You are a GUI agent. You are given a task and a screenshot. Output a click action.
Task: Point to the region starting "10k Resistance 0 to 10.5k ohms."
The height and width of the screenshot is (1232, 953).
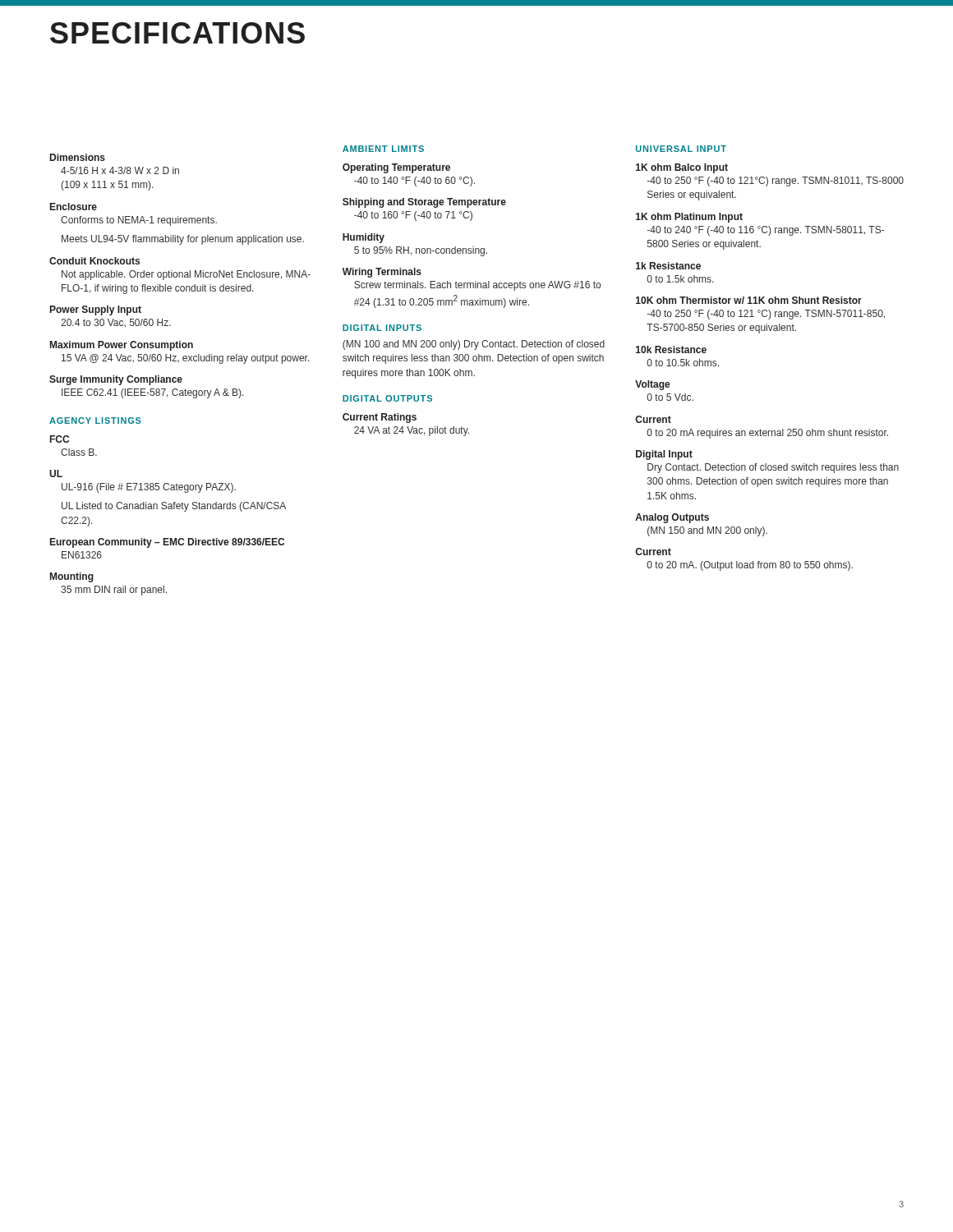point(671,349)
